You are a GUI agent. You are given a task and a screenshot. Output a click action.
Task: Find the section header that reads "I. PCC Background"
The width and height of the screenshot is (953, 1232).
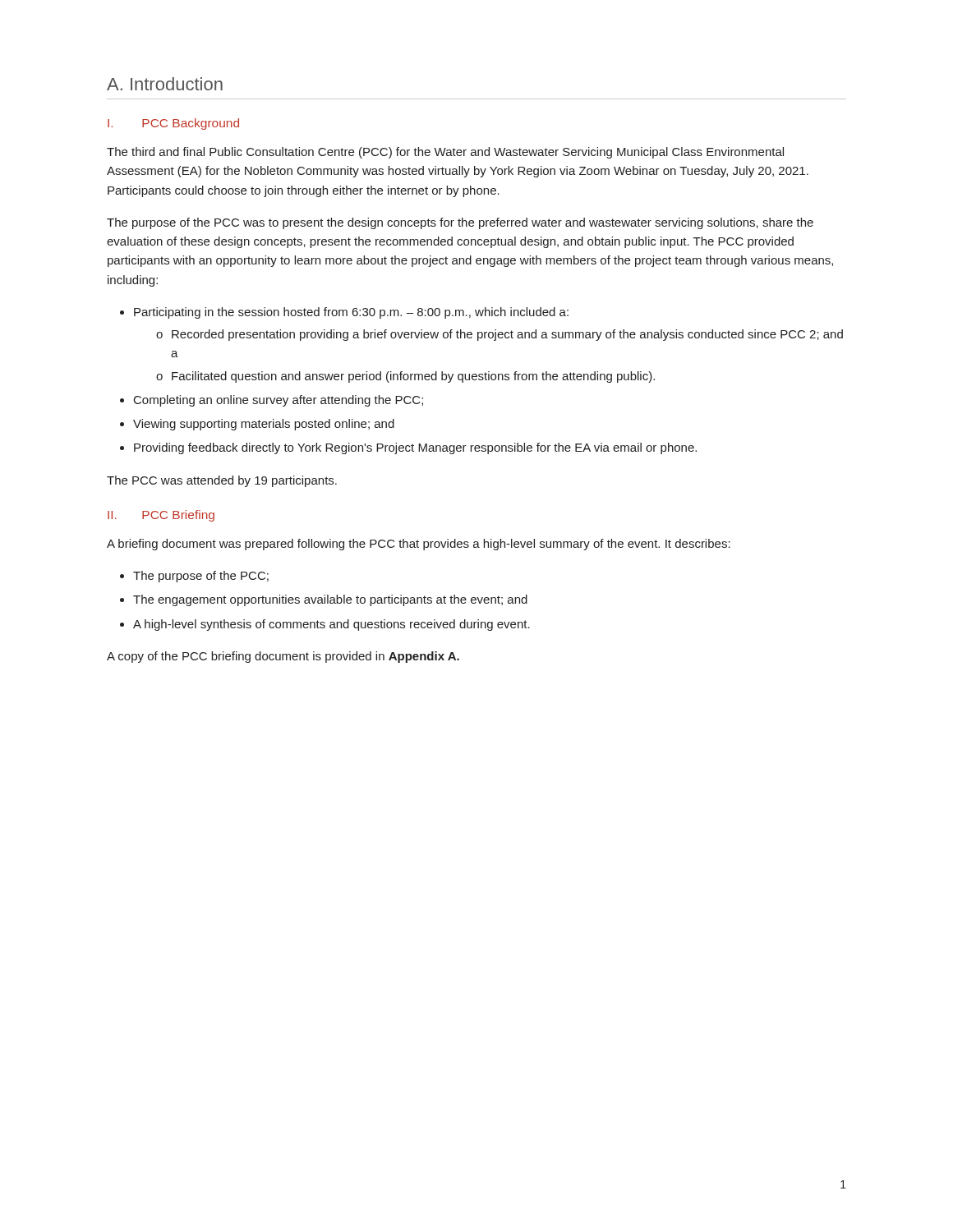tap(173, 124)
